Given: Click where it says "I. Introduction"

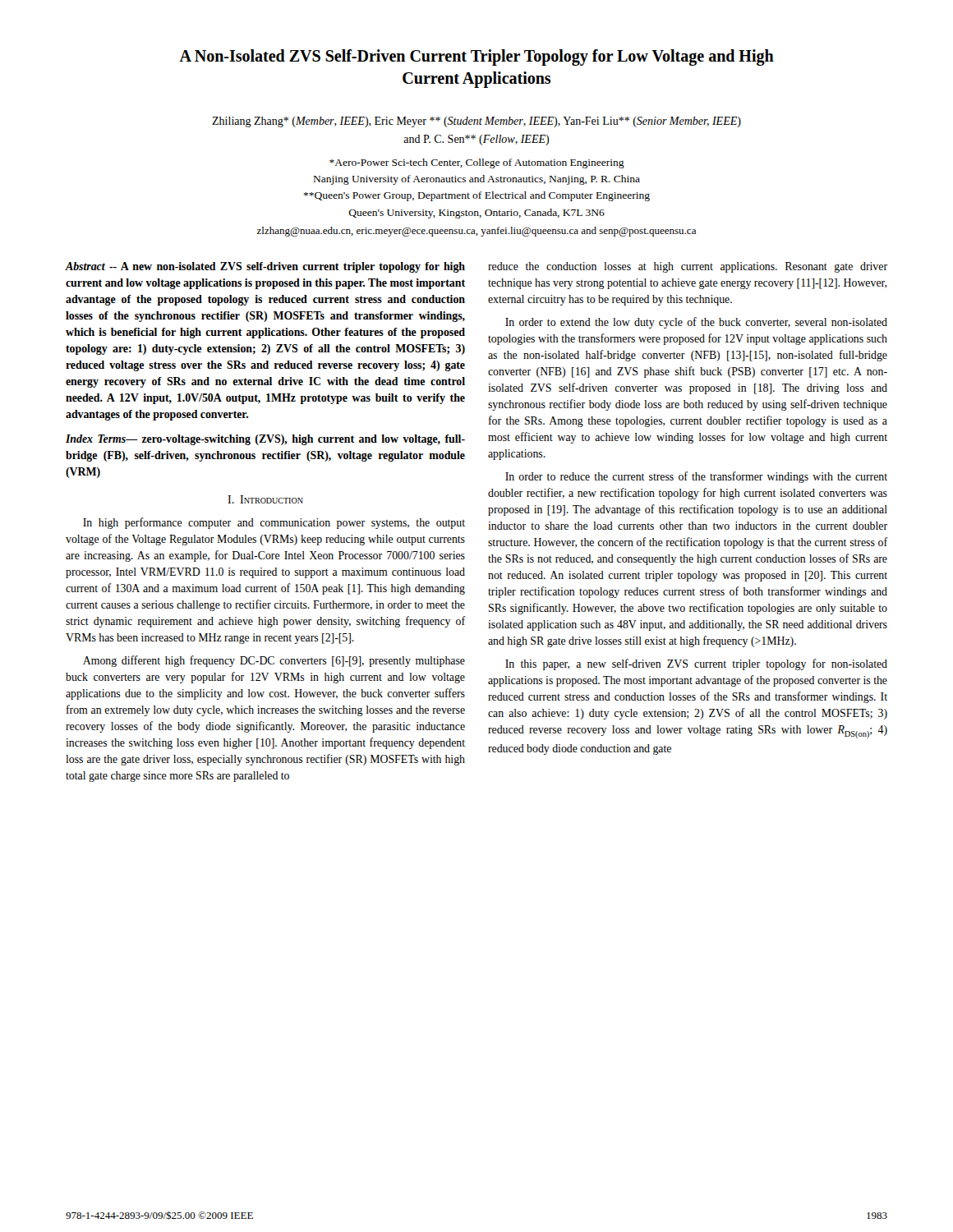Looking at the screenshot, I should [265, 500].
